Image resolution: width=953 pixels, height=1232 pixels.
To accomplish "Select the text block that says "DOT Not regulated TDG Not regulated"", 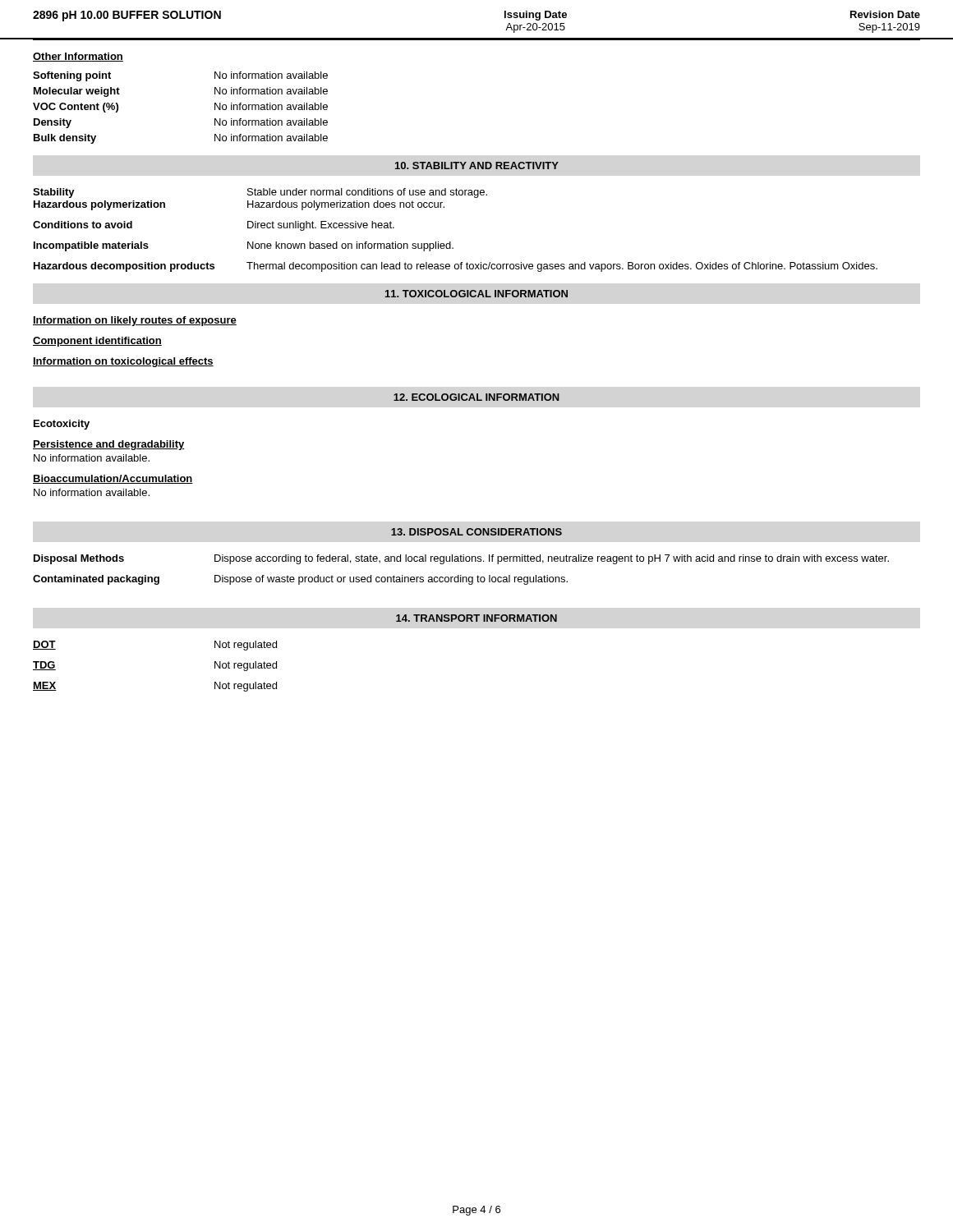I will tap(43, 646).
